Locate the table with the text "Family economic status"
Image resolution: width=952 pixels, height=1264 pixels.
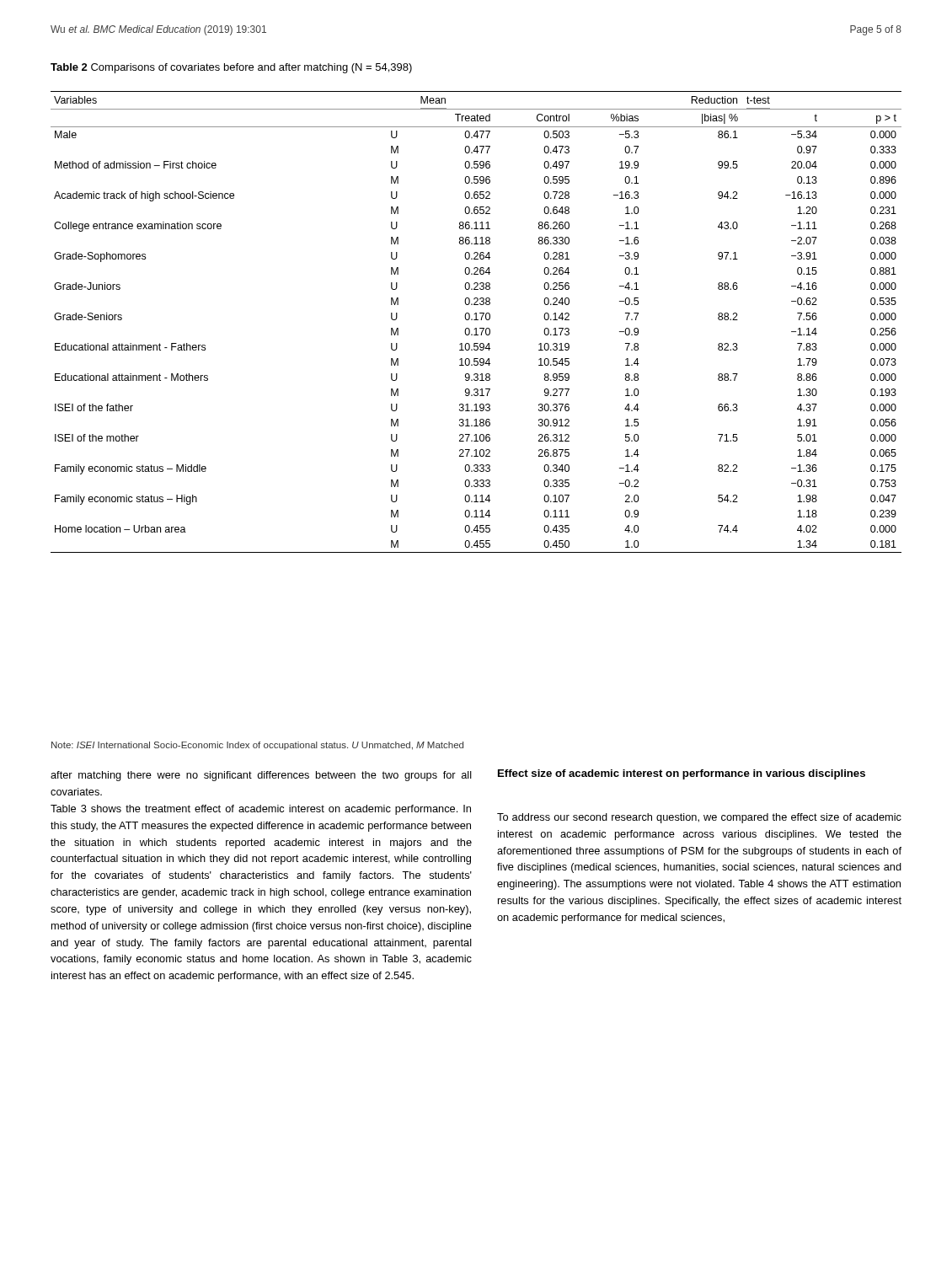pos(476,322)
